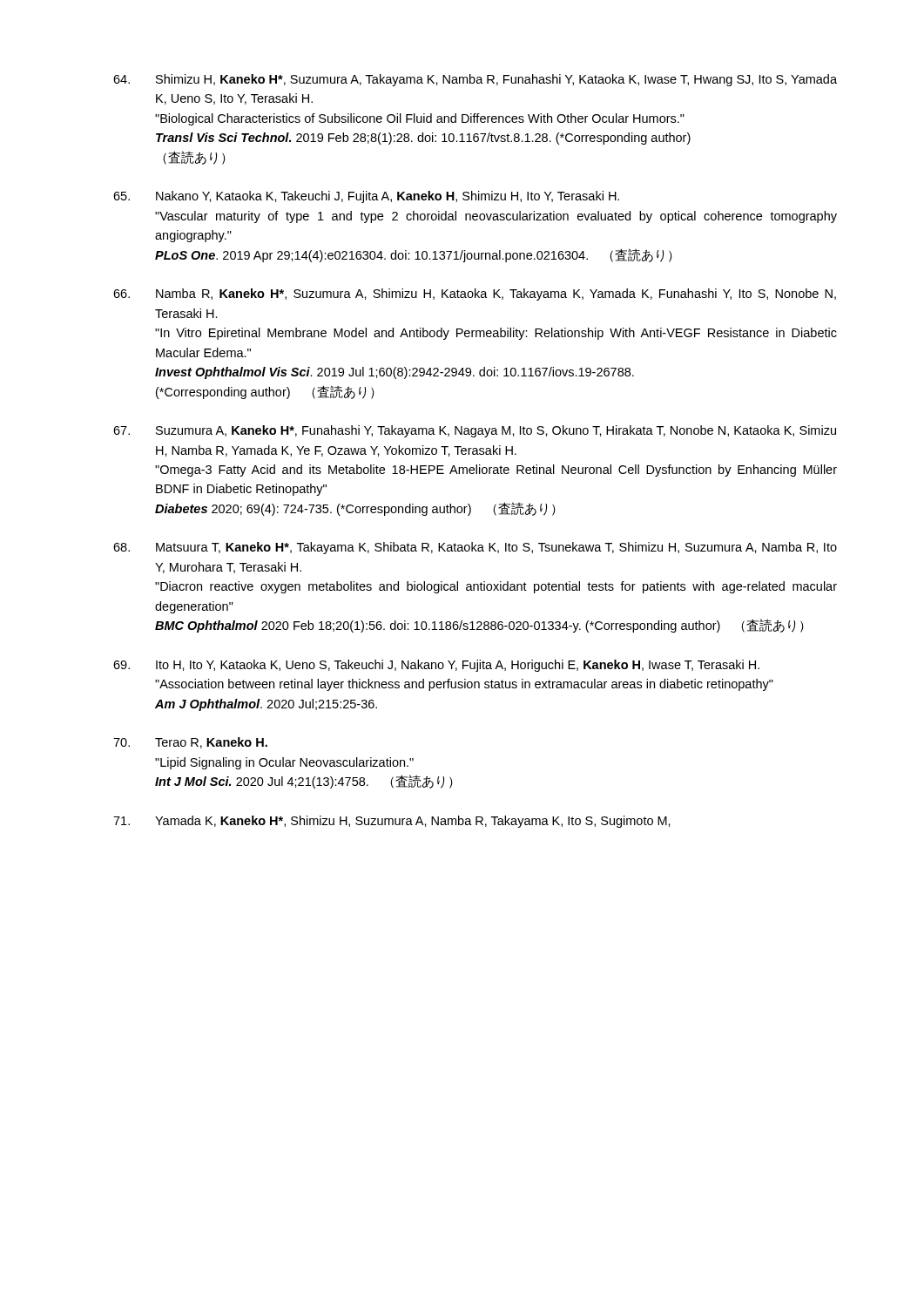Locate the element starting "64. Shimizu H, Kaneko H*,"
Viewport: 924px width, 1307px height.
(475, 119)
